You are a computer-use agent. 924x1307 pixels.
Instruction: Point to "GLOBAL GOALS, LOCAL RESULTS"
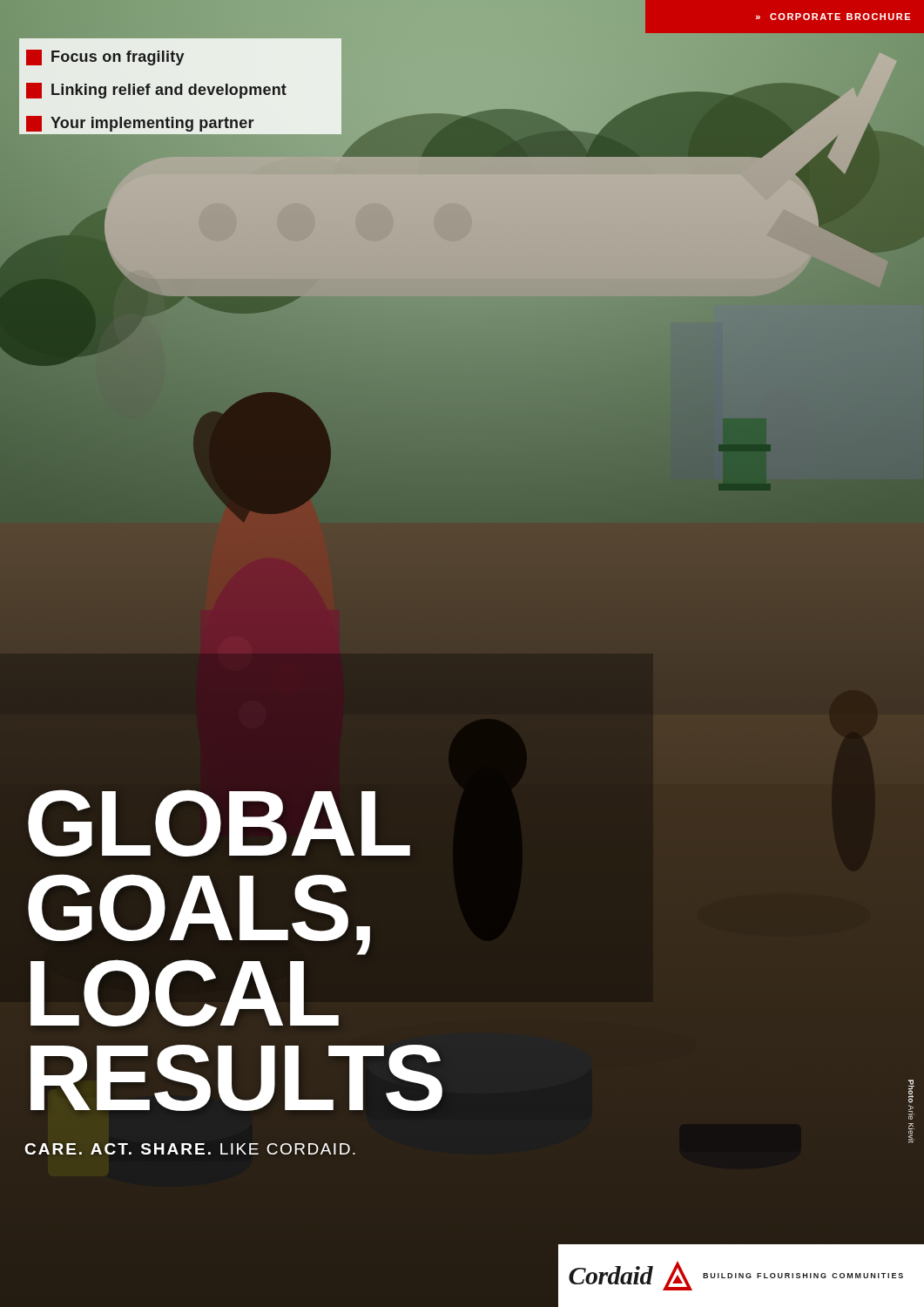coord(343,950)
